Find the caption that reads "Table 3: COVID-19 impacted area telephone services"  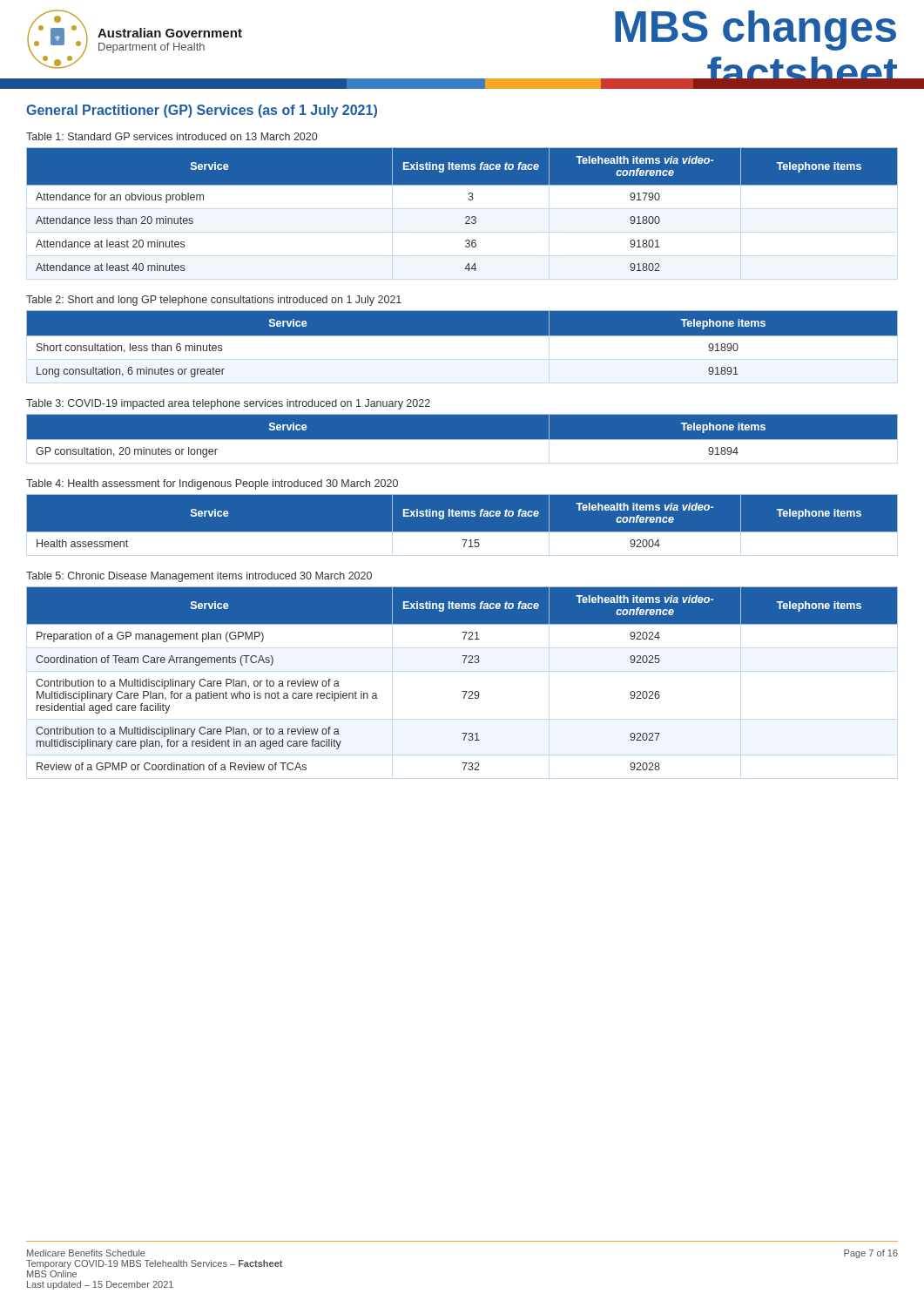[228, 403]
